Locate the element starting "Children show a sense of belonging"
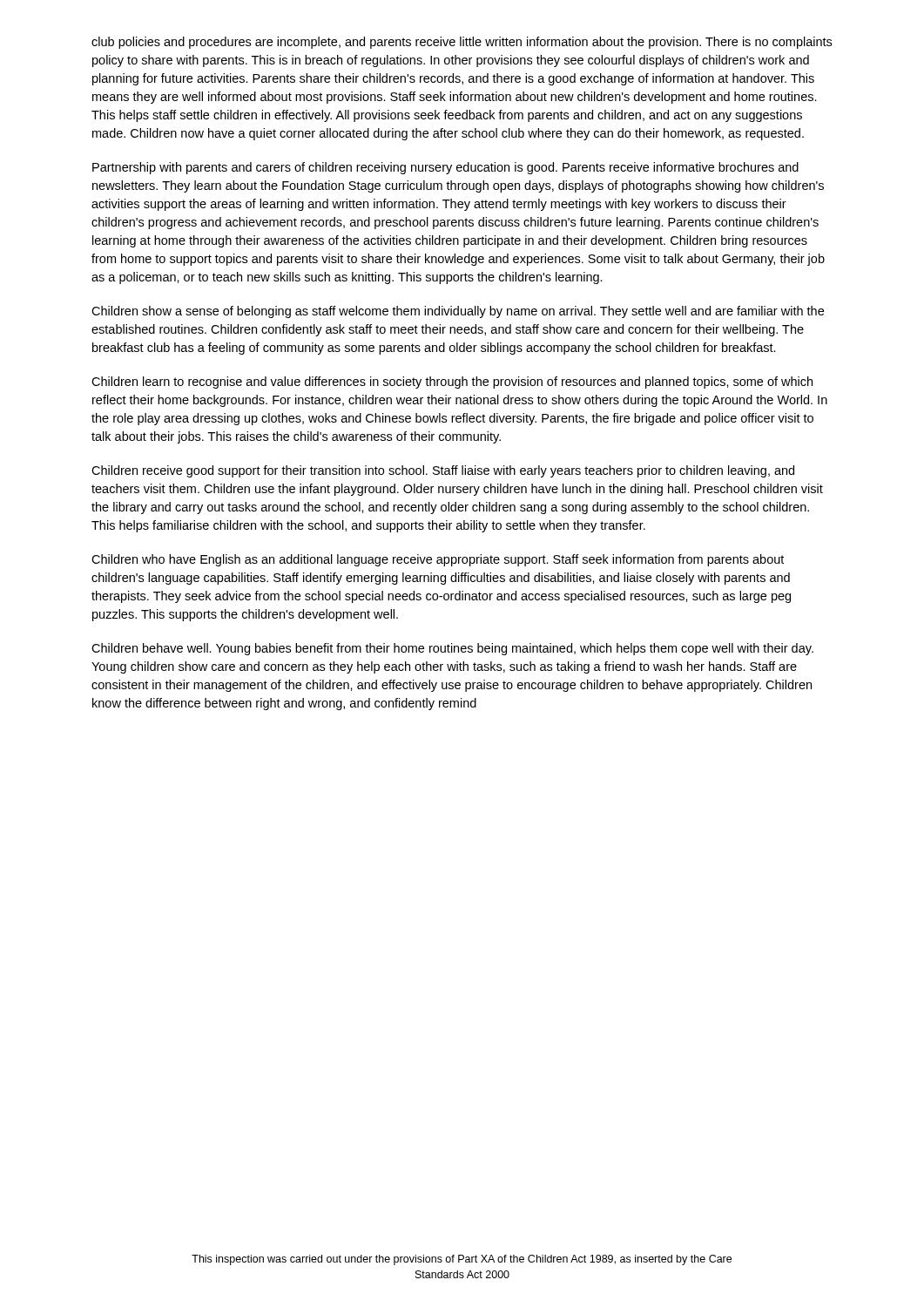This screenshot has width=924, height=1307. pos(458,330)
